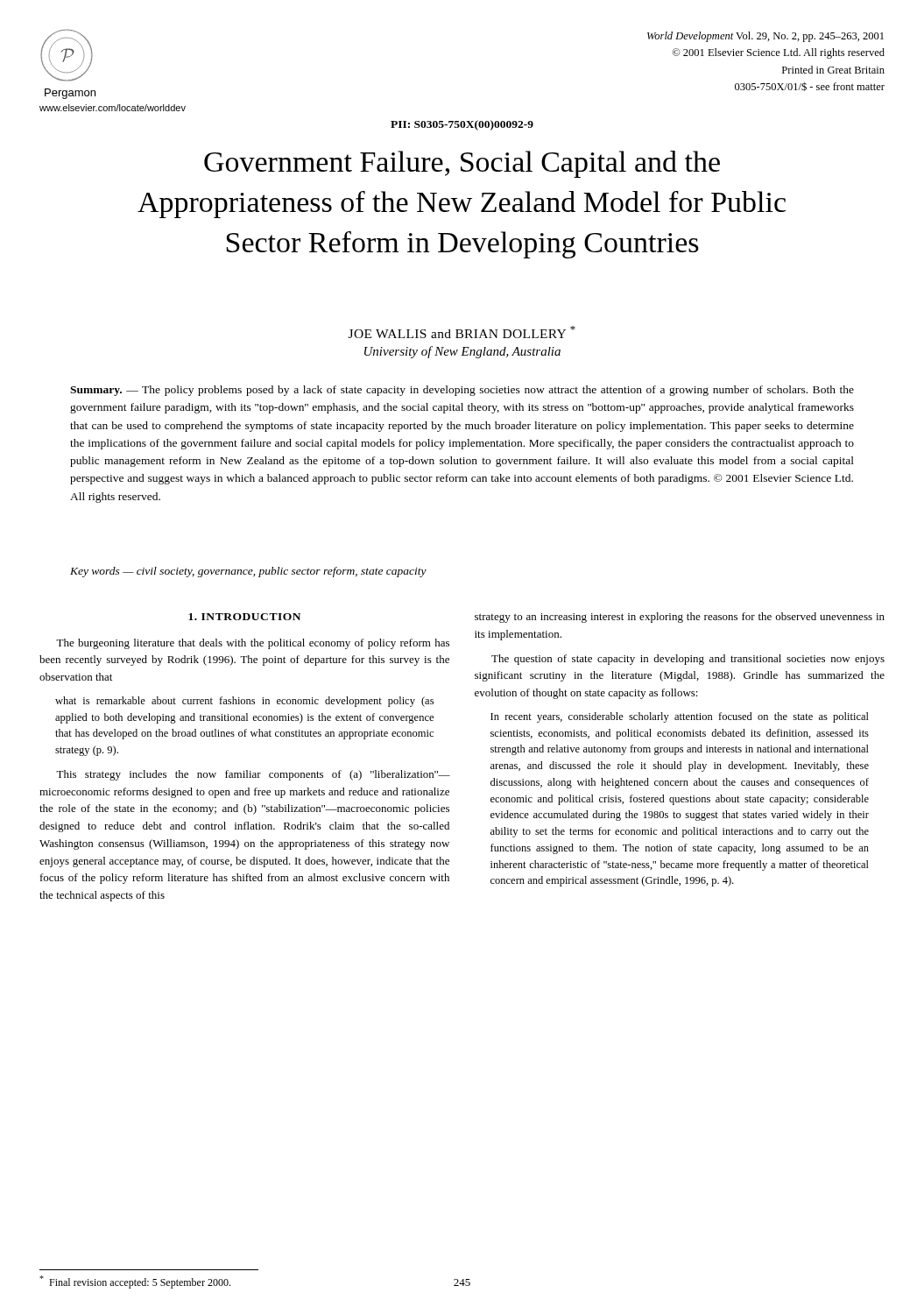The height and width of the screenshot is (1314, 924).
Task: Find the block on this page that starts "JOE WALLIS and BRIAN DOLLERY * University of"
Action: 462,341
